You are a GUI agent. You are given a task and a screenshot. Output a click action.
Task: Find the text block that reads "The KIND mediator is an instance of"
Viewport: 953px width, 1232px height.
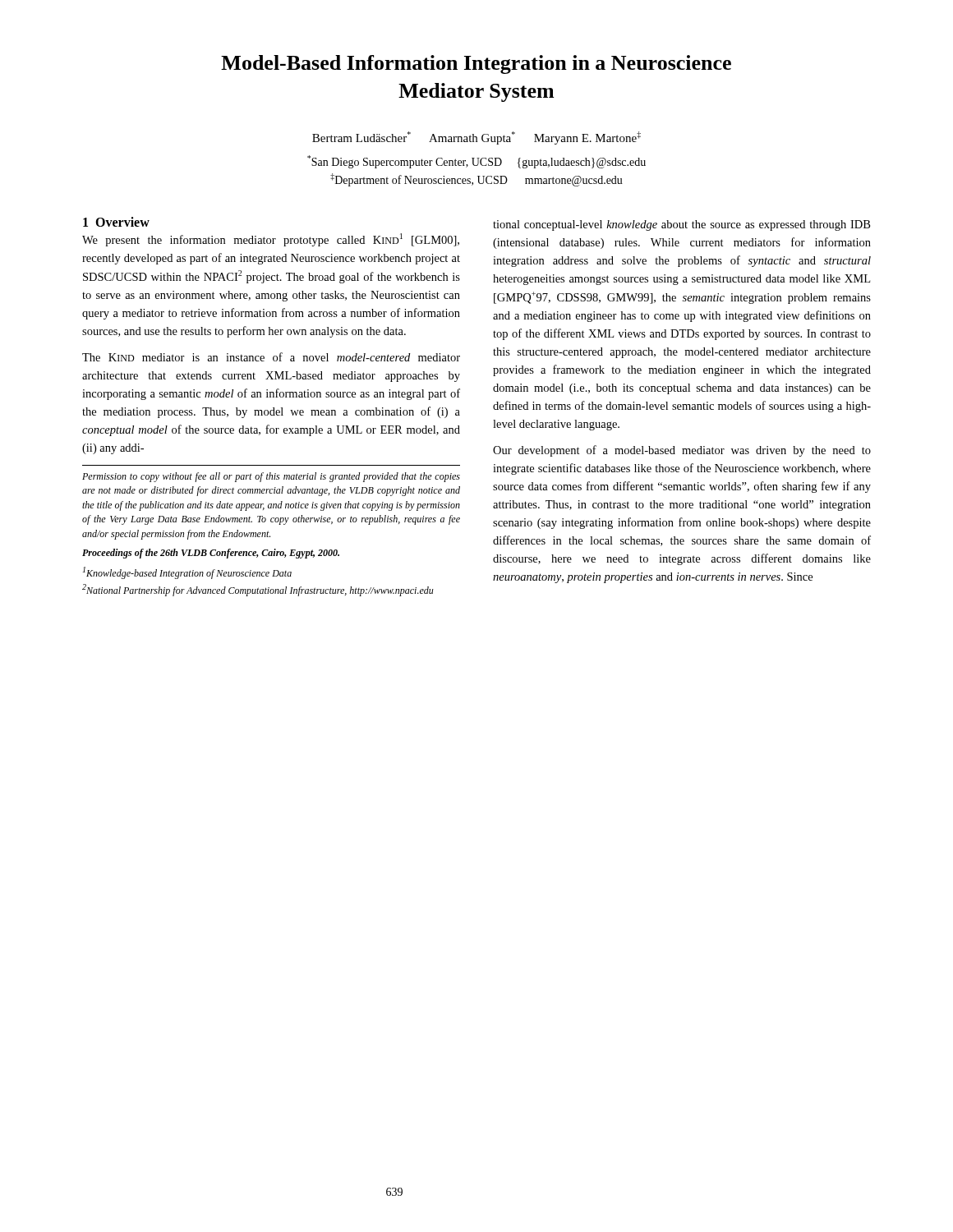[x=271, y=402]
